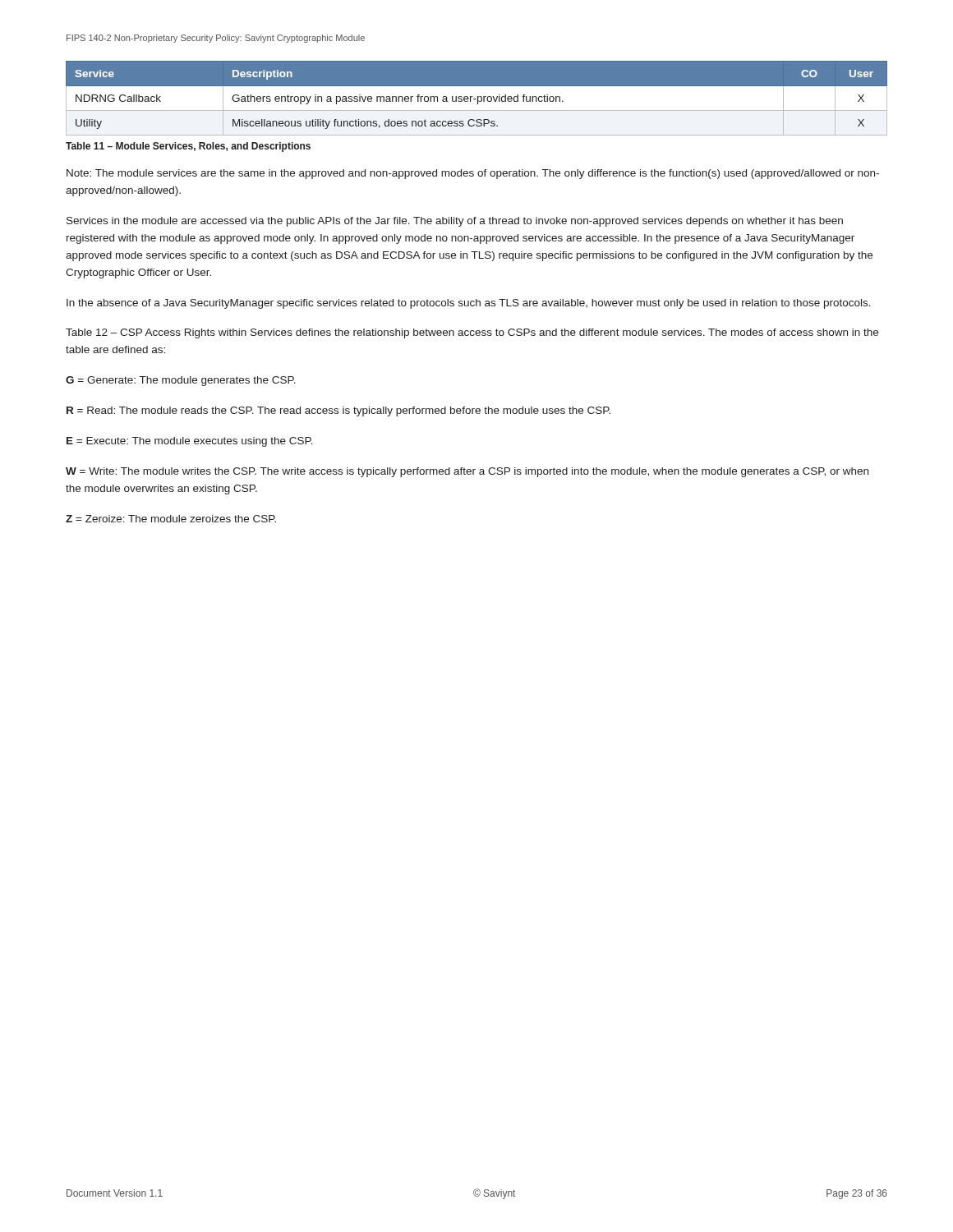The width and height of the screenshot is (953, 1232).
Task: Point to the block starting "Table 11 – Module Services,"
Action: click(x=188, y=146)
